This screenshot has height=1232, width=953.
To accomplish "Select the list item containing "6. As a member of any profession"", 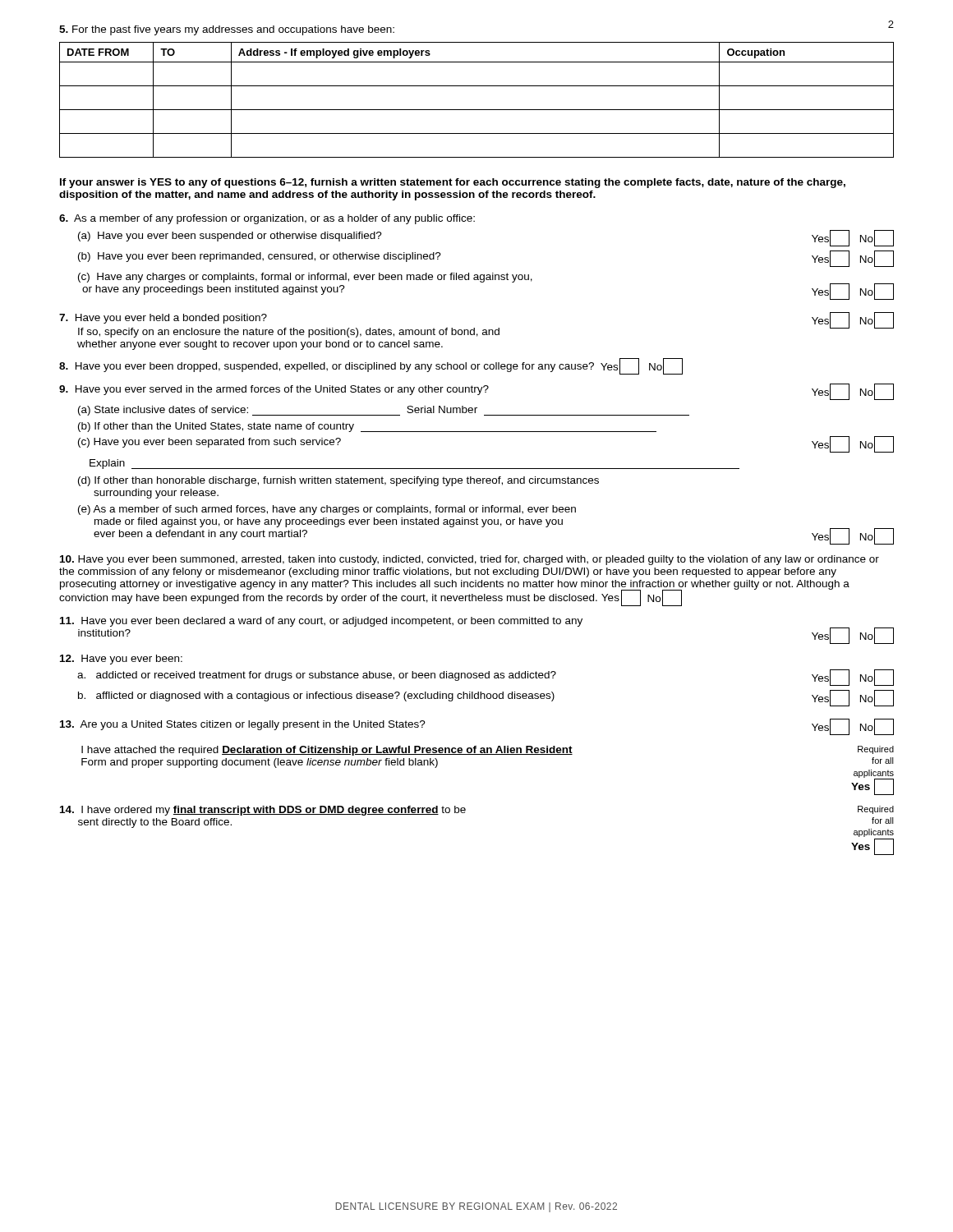I will [x=267, y=219].
